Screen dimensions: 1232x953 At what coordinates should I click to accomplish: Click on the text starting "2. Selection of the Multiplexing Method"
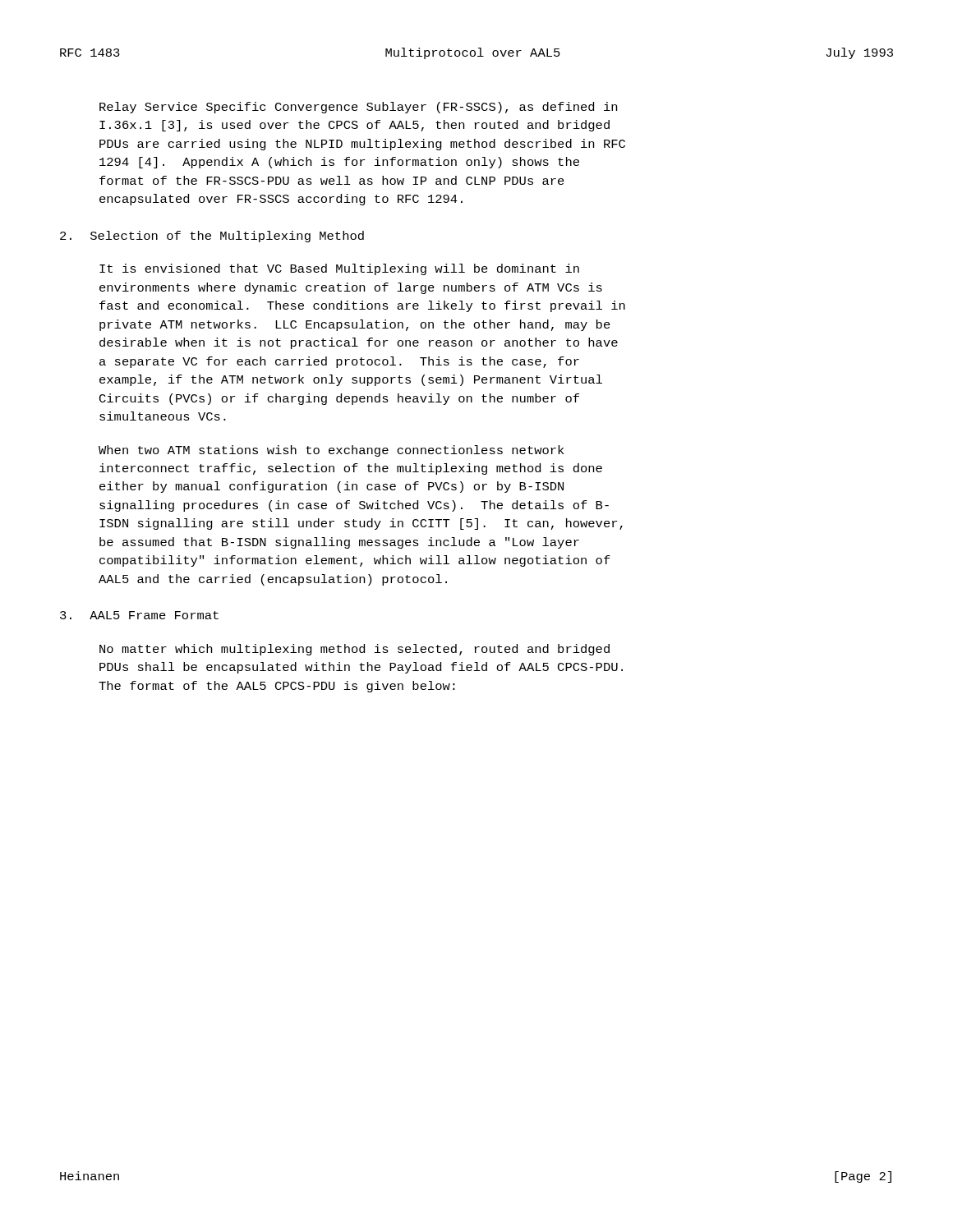pyautogui.click(x=212, y=236)
